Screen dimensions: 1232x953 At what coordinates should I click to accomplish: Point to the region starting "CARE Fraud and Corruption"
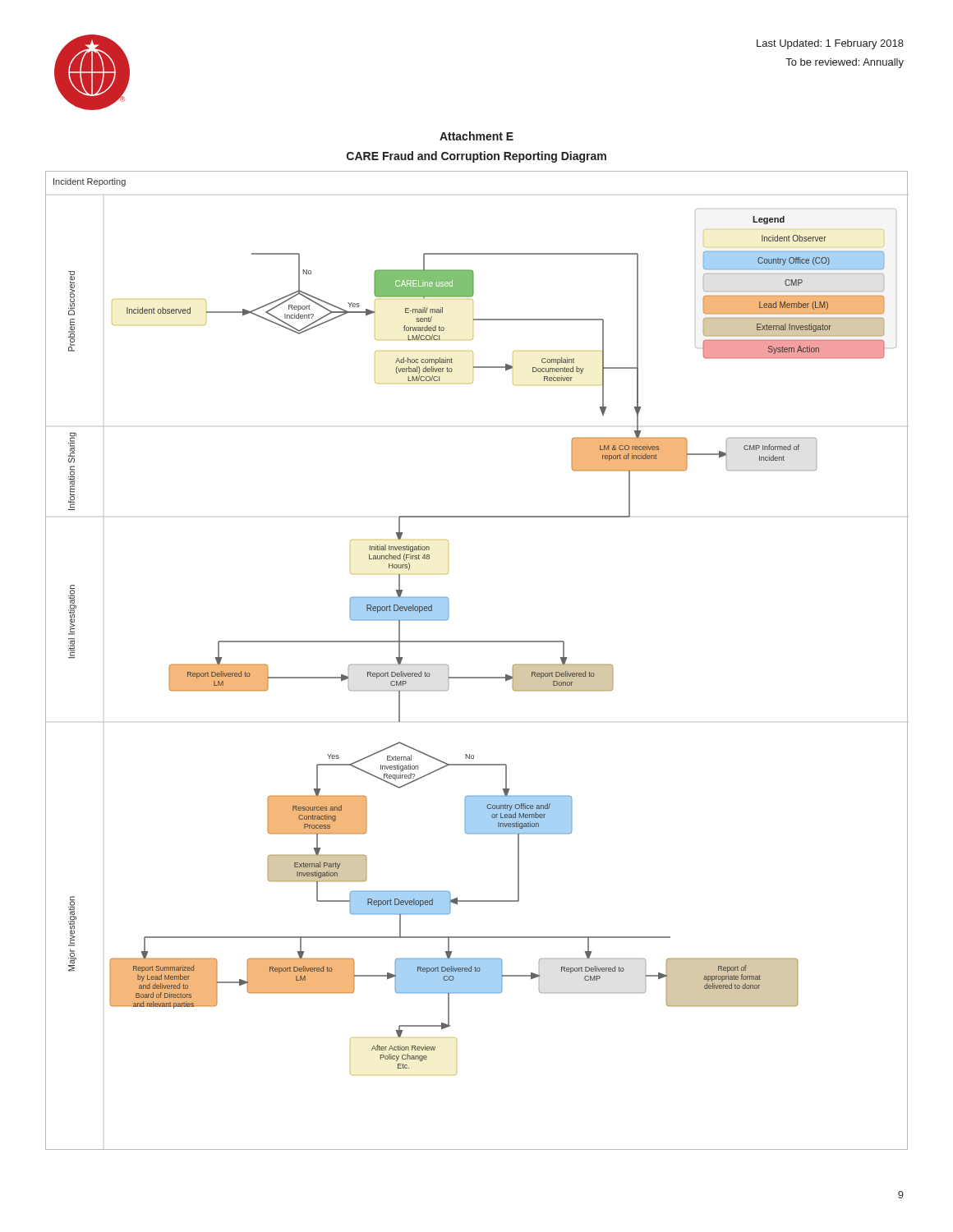(x=476, y=156)
